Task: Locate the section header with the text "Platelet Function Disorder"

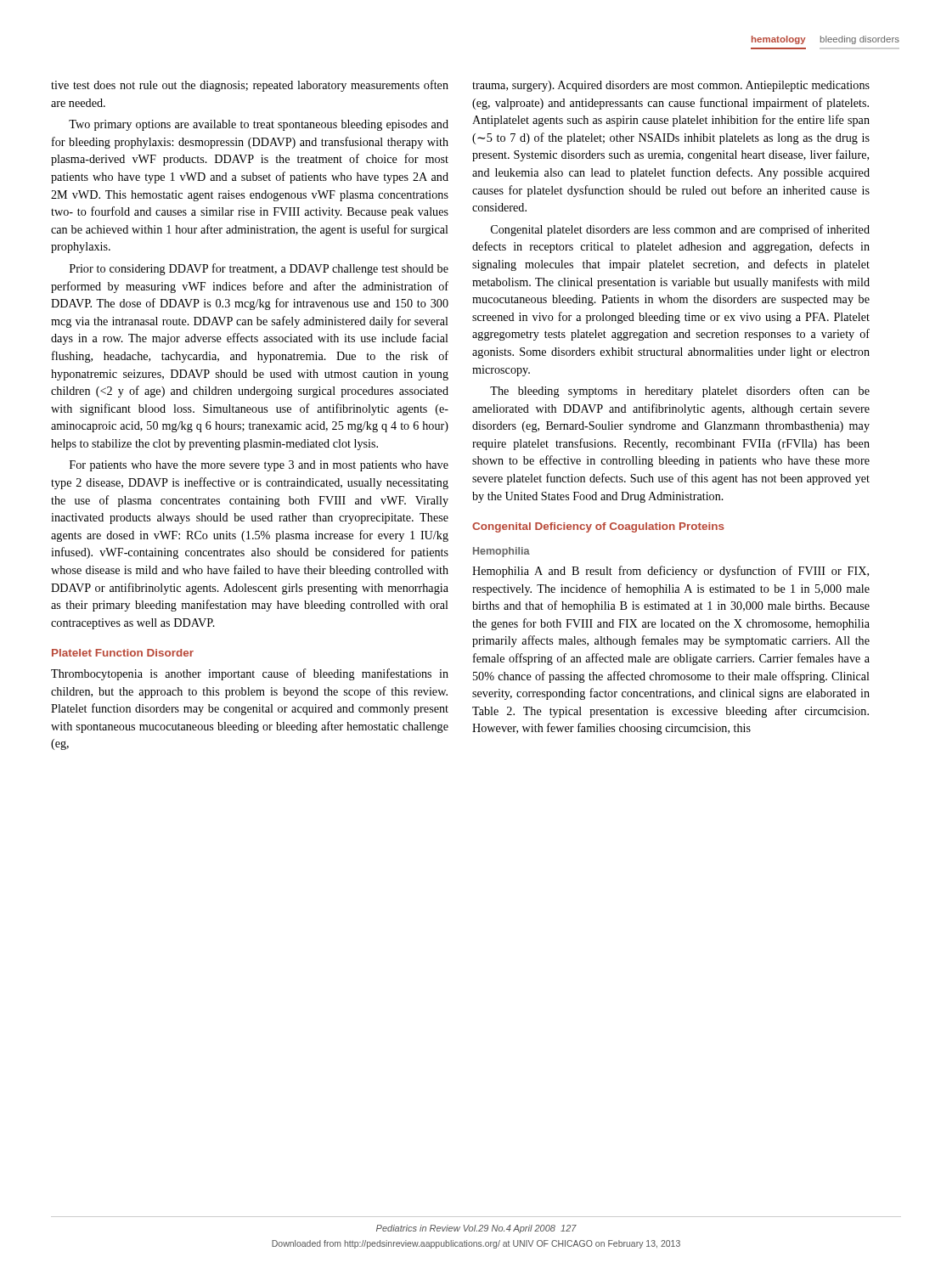Action: pos(122,653)
